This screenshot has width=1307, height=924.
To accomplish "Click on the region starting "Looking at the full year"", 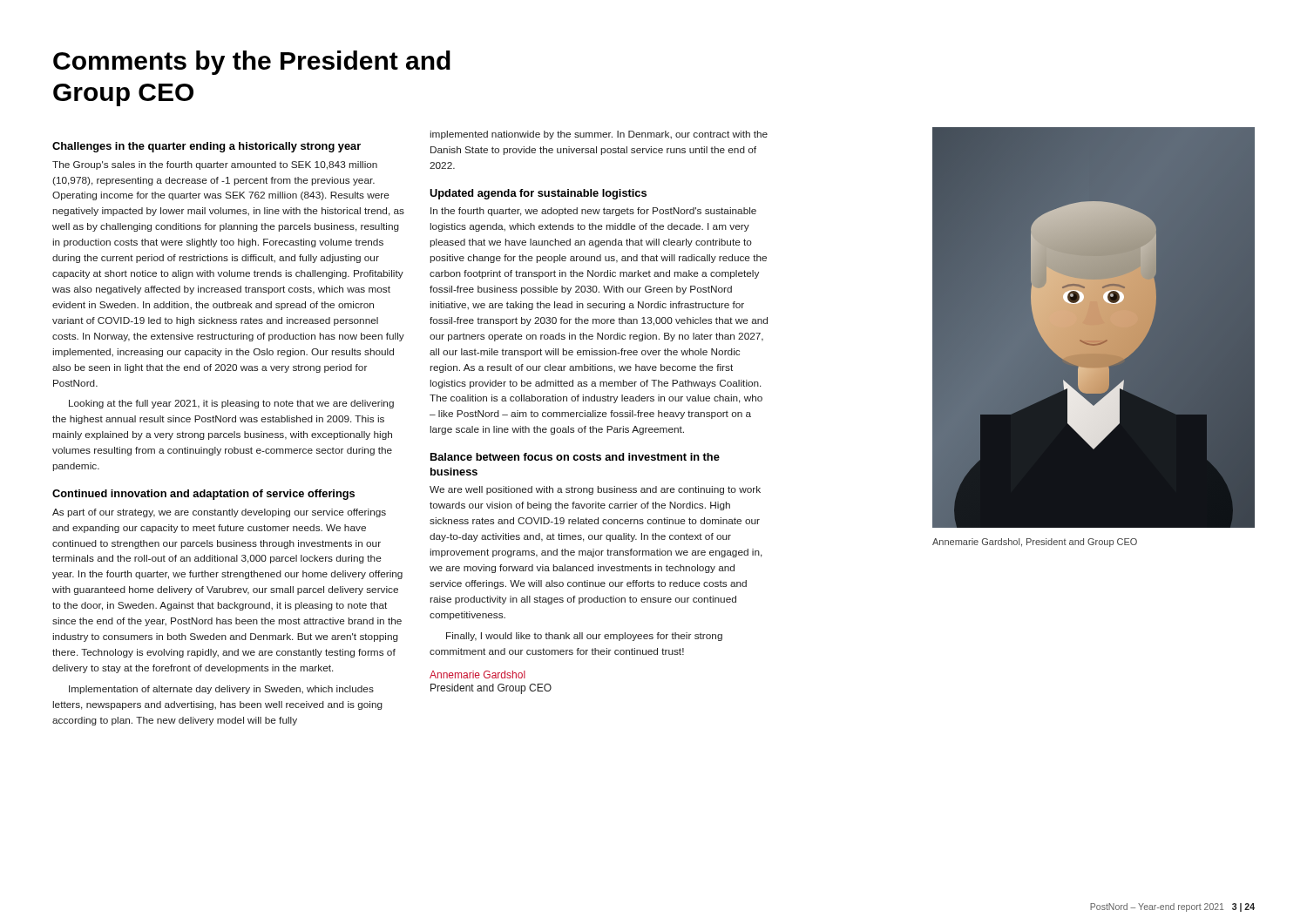I will tap(223, 435).
